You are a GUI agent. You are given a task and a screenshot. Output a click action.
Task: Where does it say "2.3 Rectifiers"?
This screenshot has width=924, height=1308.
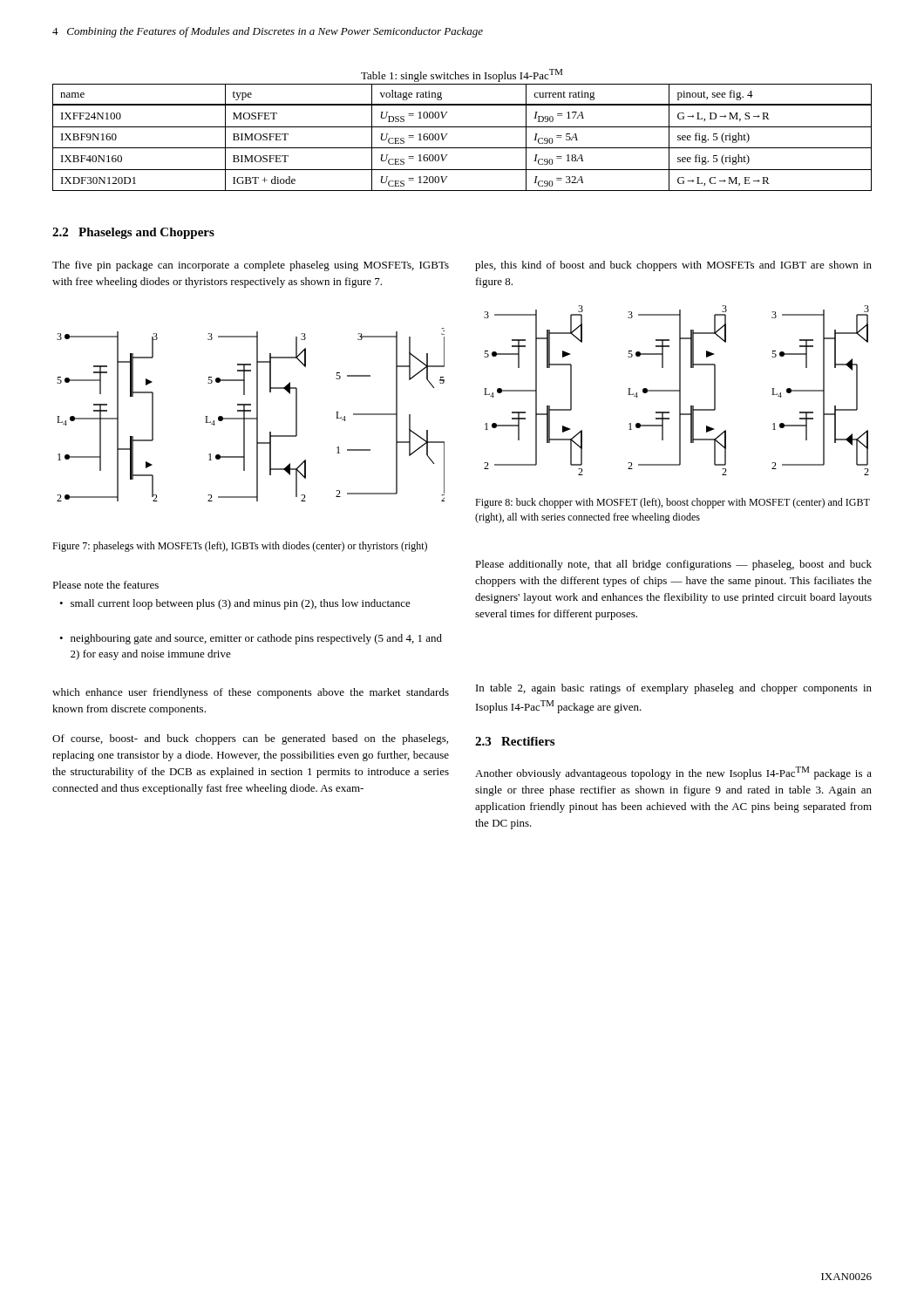(x=515, y=741)
